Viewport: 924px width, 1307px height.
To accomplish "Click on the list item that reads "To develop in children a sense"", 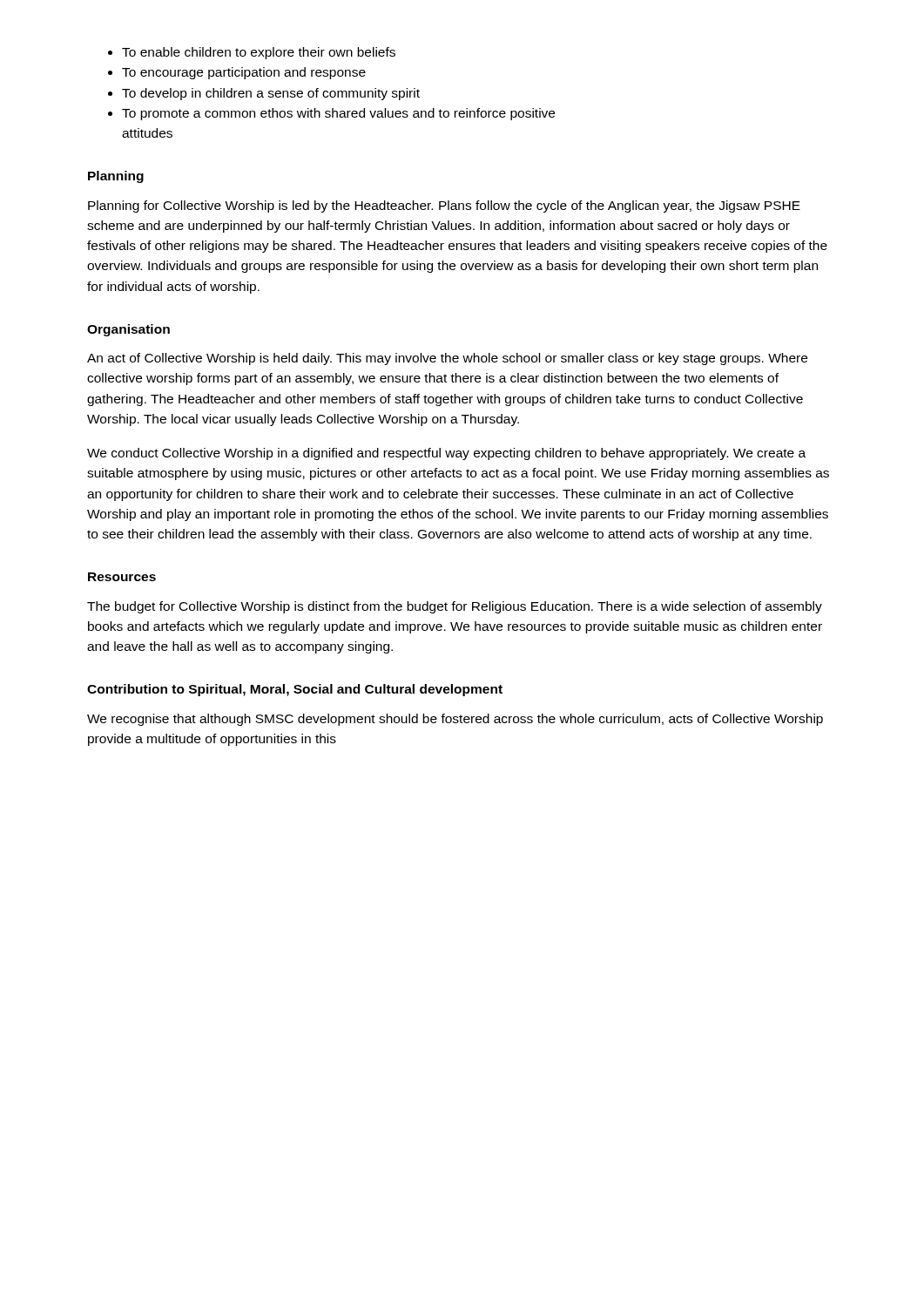I will click(x=271, y=92).
